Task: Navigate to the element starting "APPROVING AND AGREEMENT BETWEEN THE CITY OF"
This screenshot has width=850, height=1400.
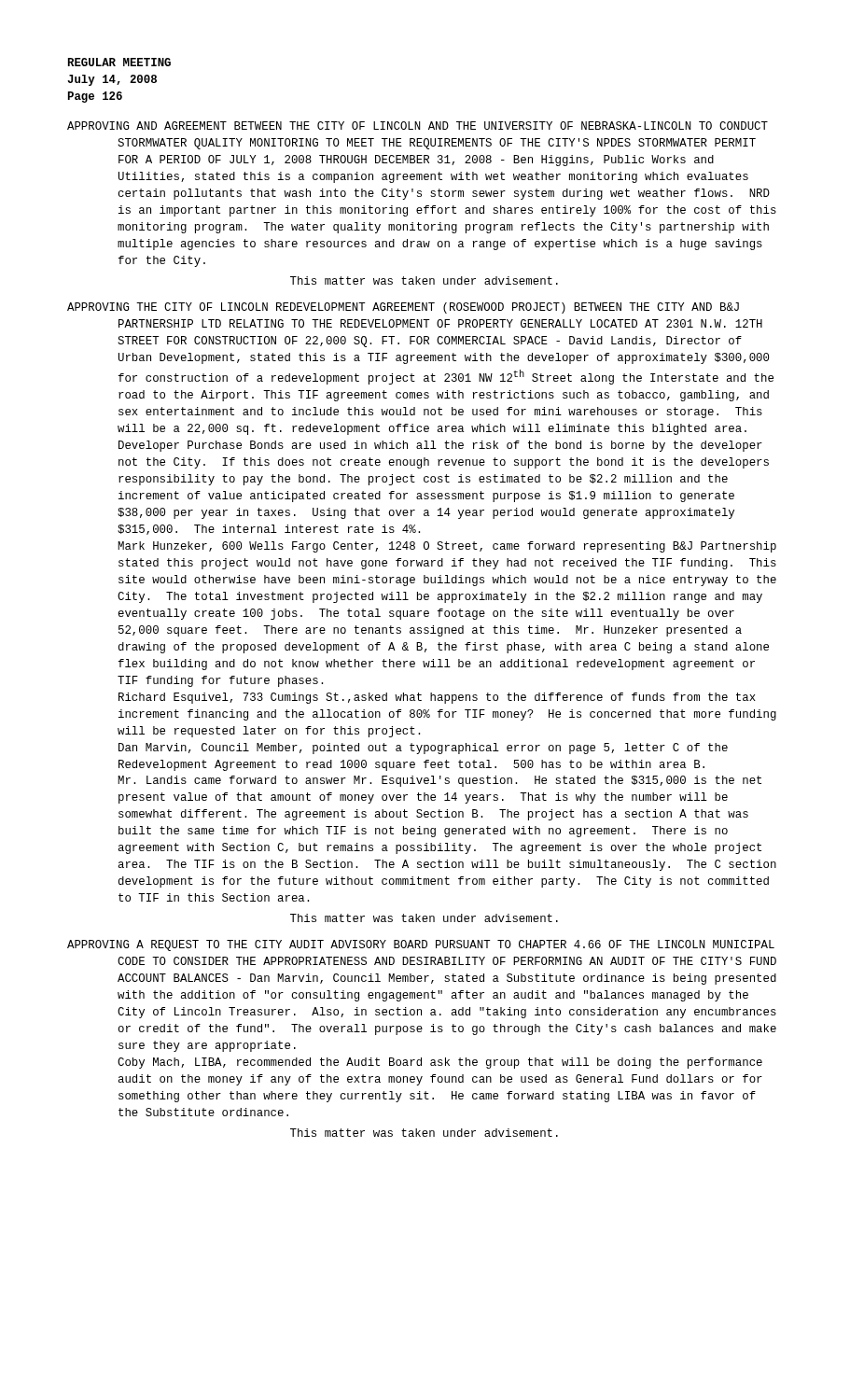Action: pyautogui.click(x=425, y=205)
